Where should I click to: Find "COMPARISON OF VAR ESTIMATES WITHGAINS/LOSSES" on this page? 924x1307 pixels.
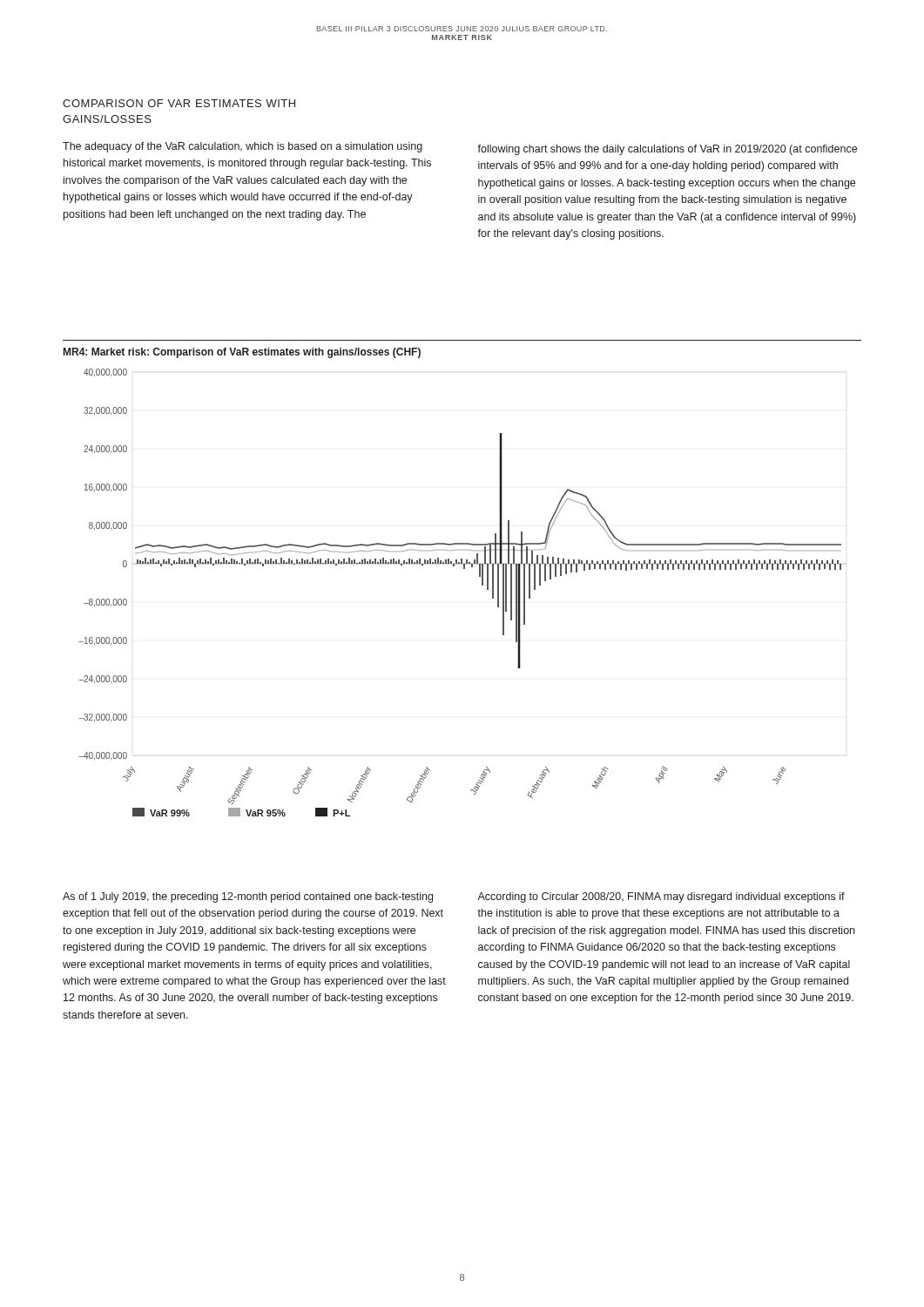click(x=180, y=111)
